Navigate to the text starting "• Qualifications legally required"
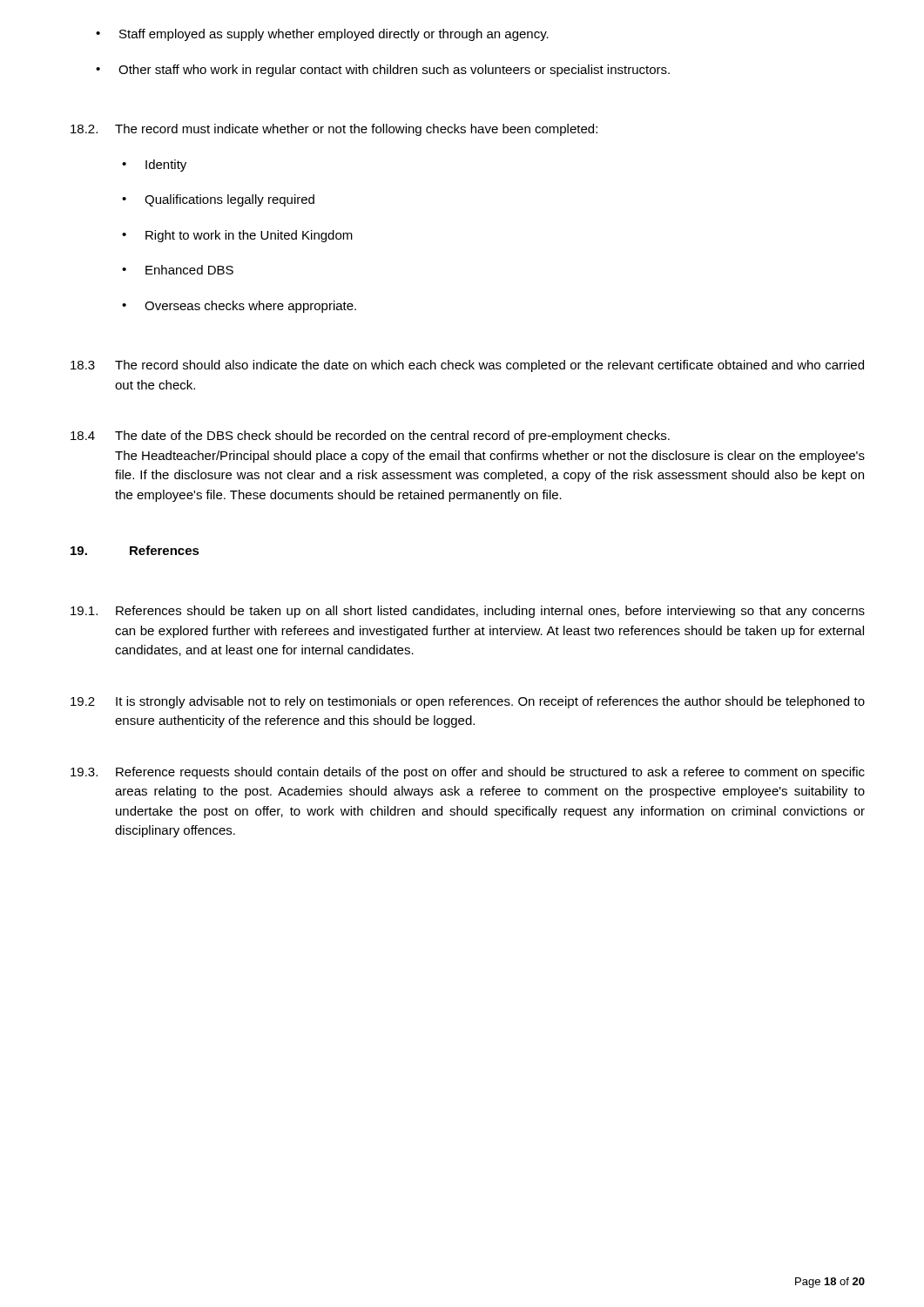Screen dimensions: 1307x924 click(x=218, y=200)
